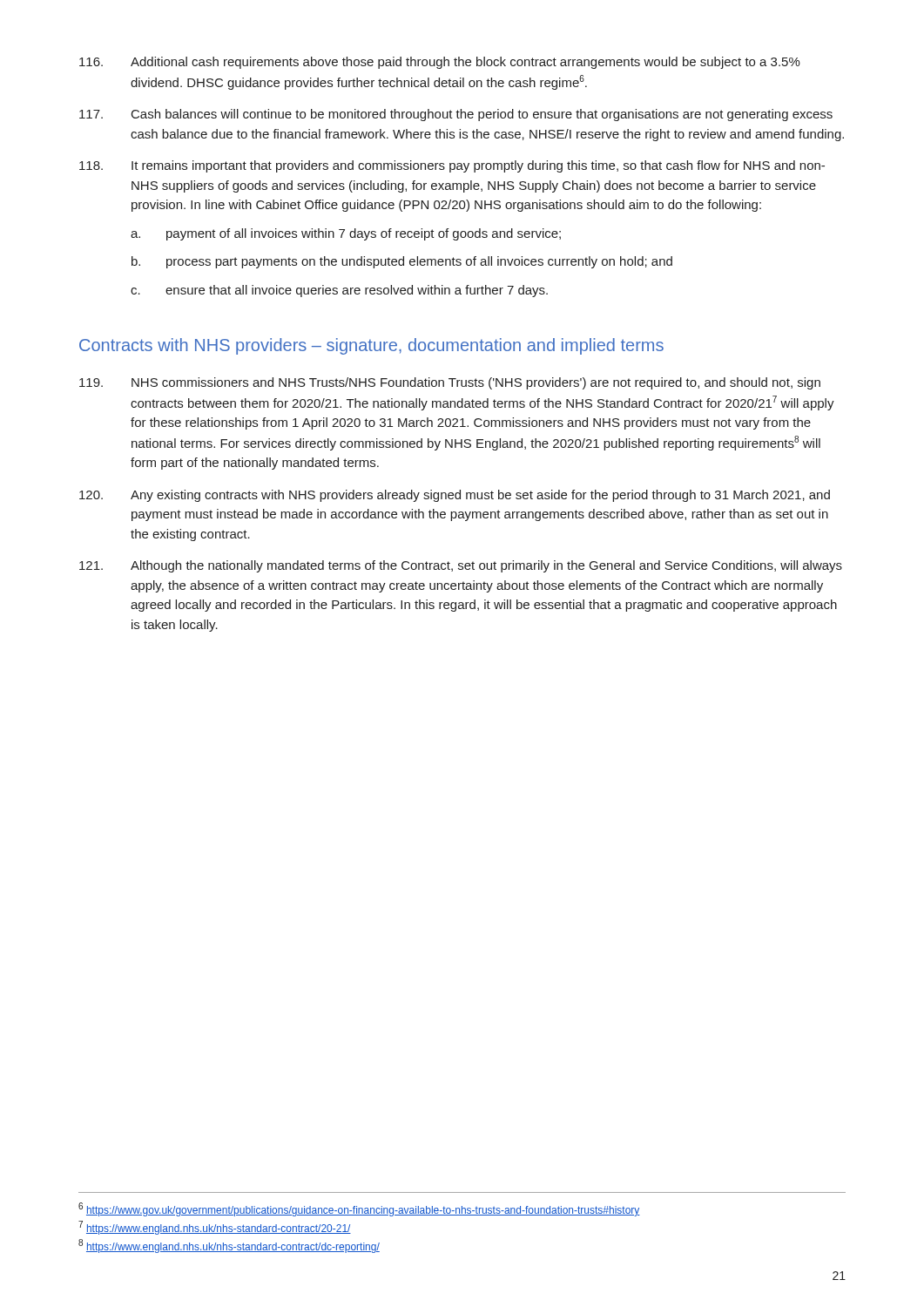Locate the list item that reads "116. Additional cash requirements above those paid through"

click(x=462, y=72)
